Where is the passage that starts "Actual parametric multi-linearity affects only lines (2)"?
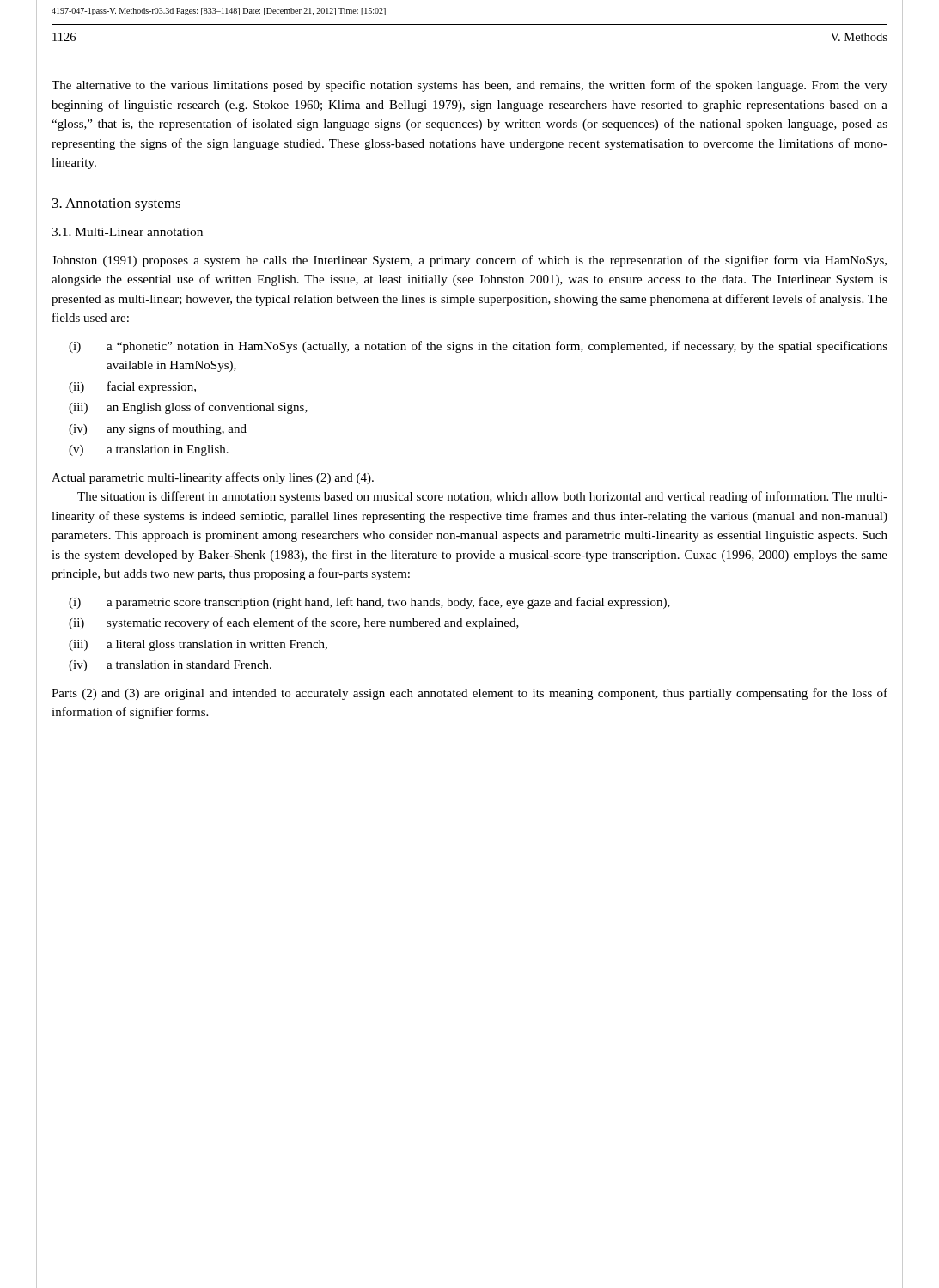 213,477
